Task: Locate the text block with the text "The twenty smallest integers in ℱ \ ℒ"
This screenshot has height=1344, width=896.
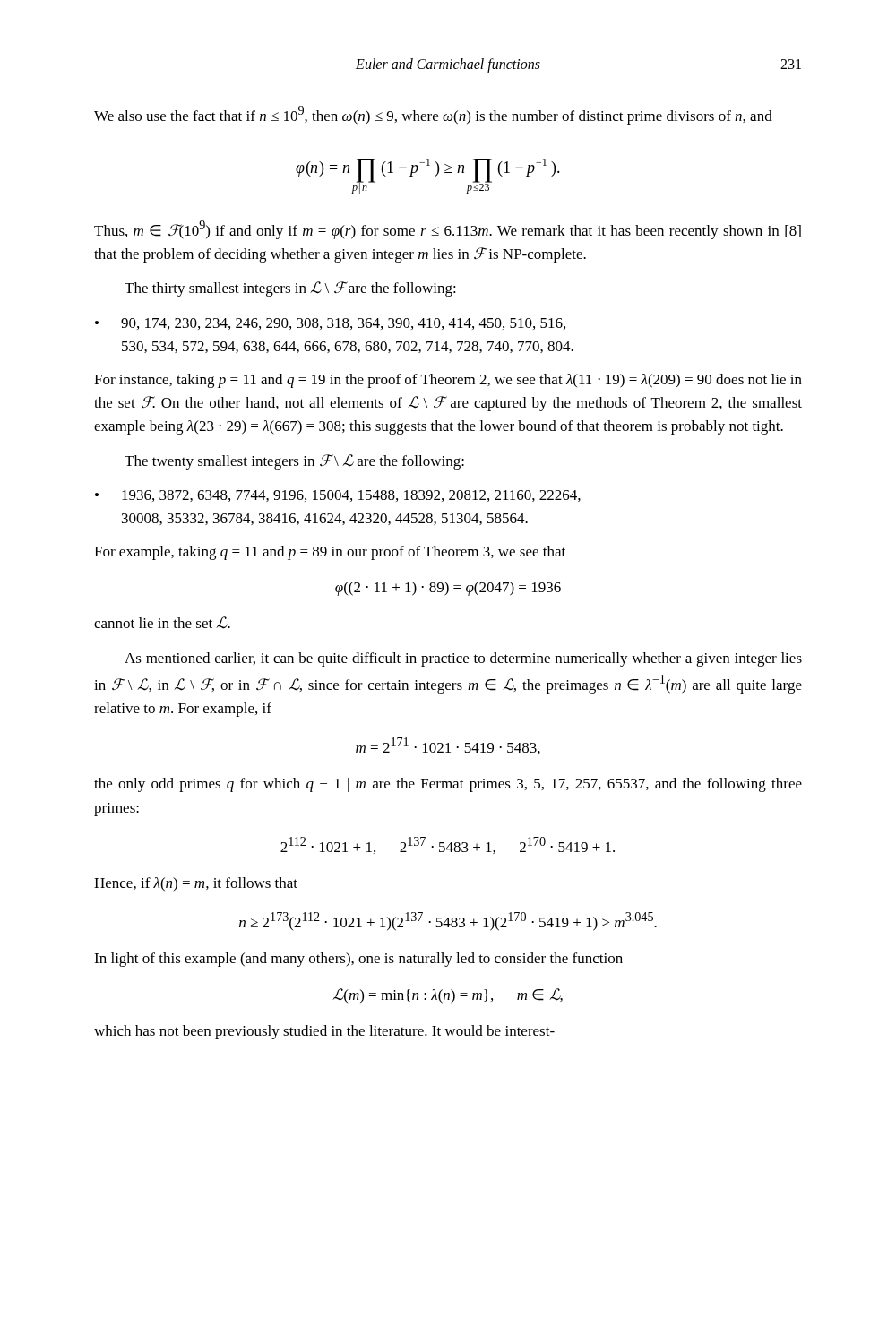Action: tap(448, 461)
